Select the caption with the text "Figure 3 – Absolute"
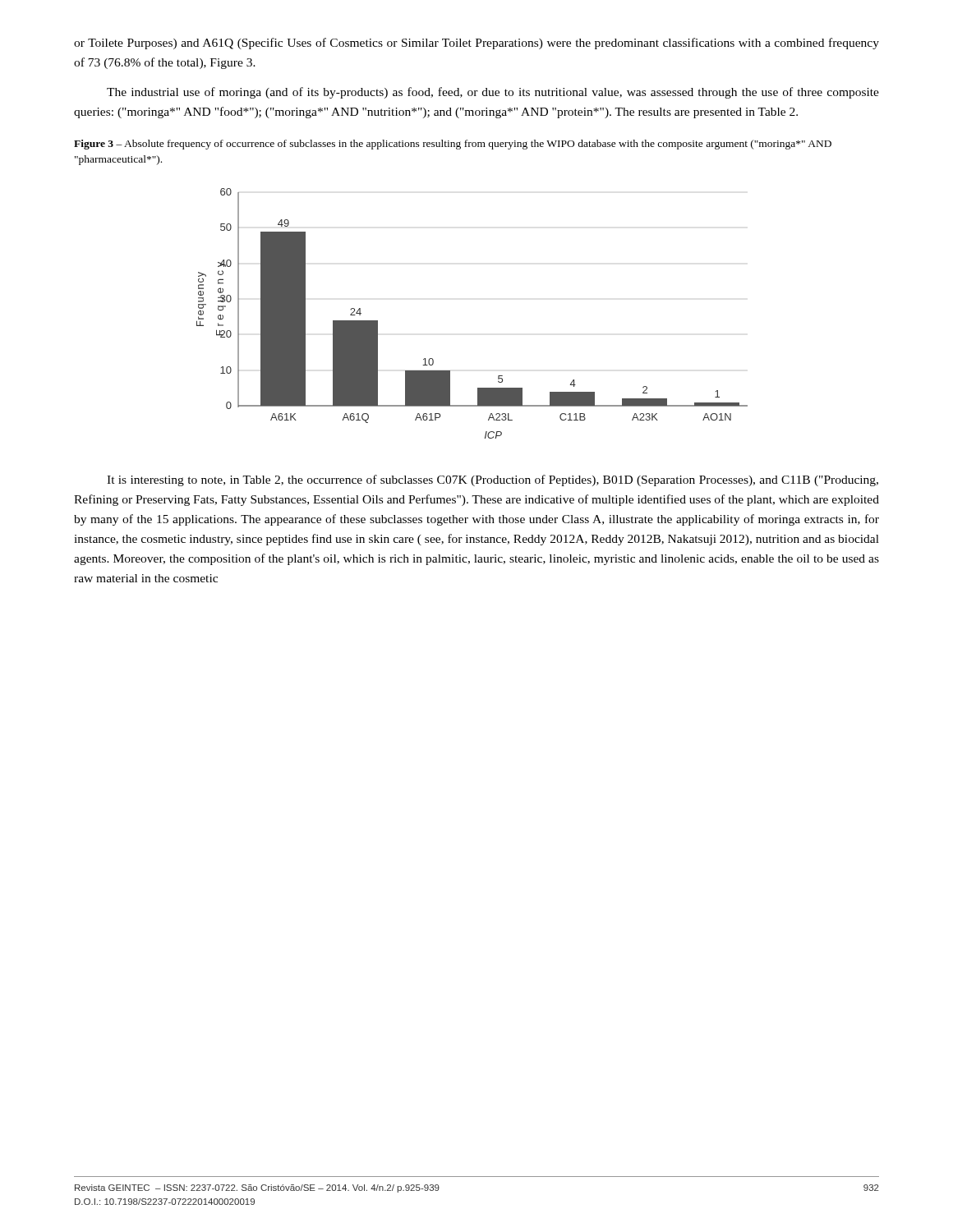The height and width of the screenshot is (1232, 953). click(453, 151)
